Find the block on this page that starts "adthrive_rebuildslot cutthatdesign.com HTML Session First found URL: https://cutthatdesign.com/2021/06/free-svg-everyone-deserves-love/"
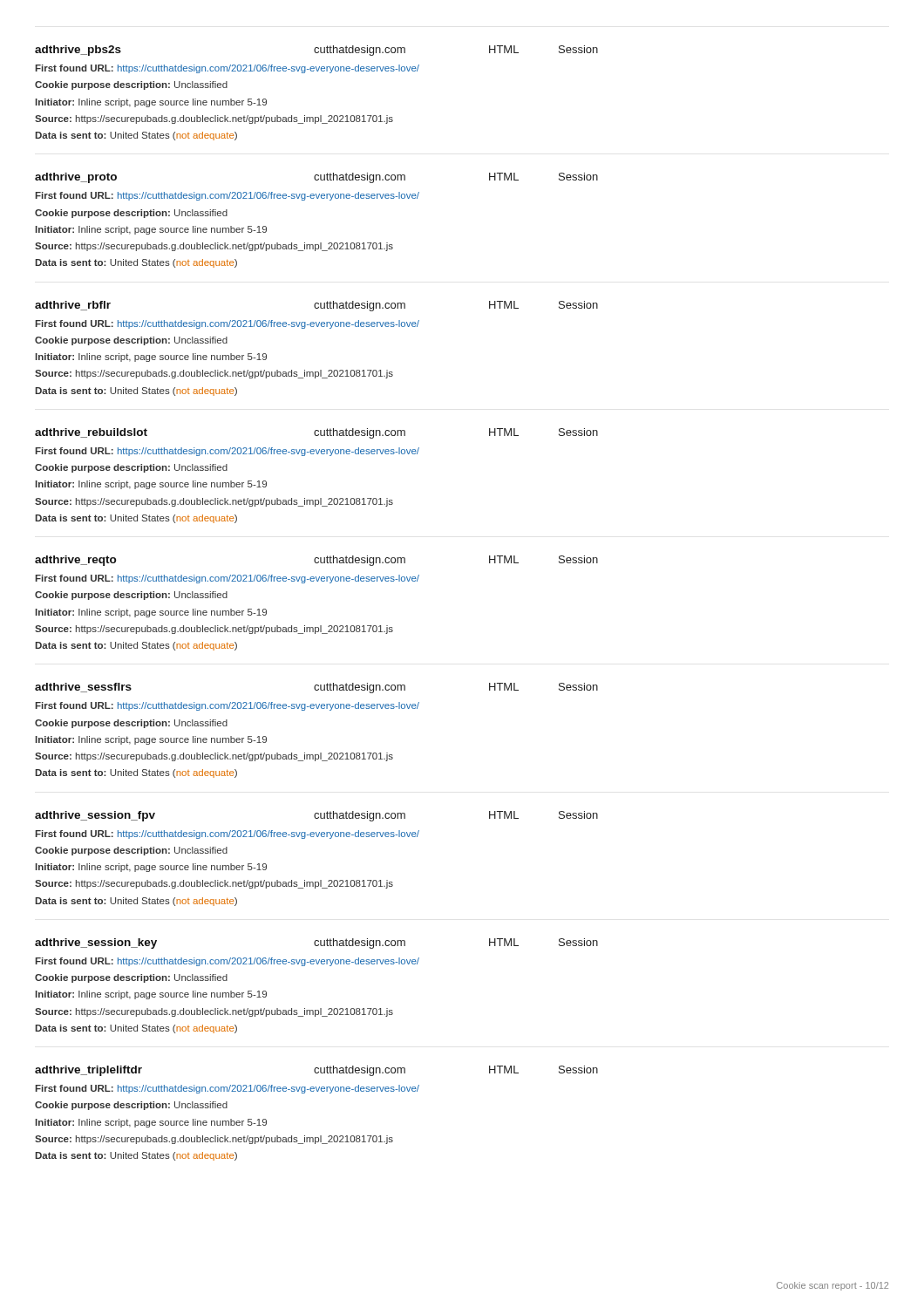924x1308 pixels. click(x=316, y=433)
